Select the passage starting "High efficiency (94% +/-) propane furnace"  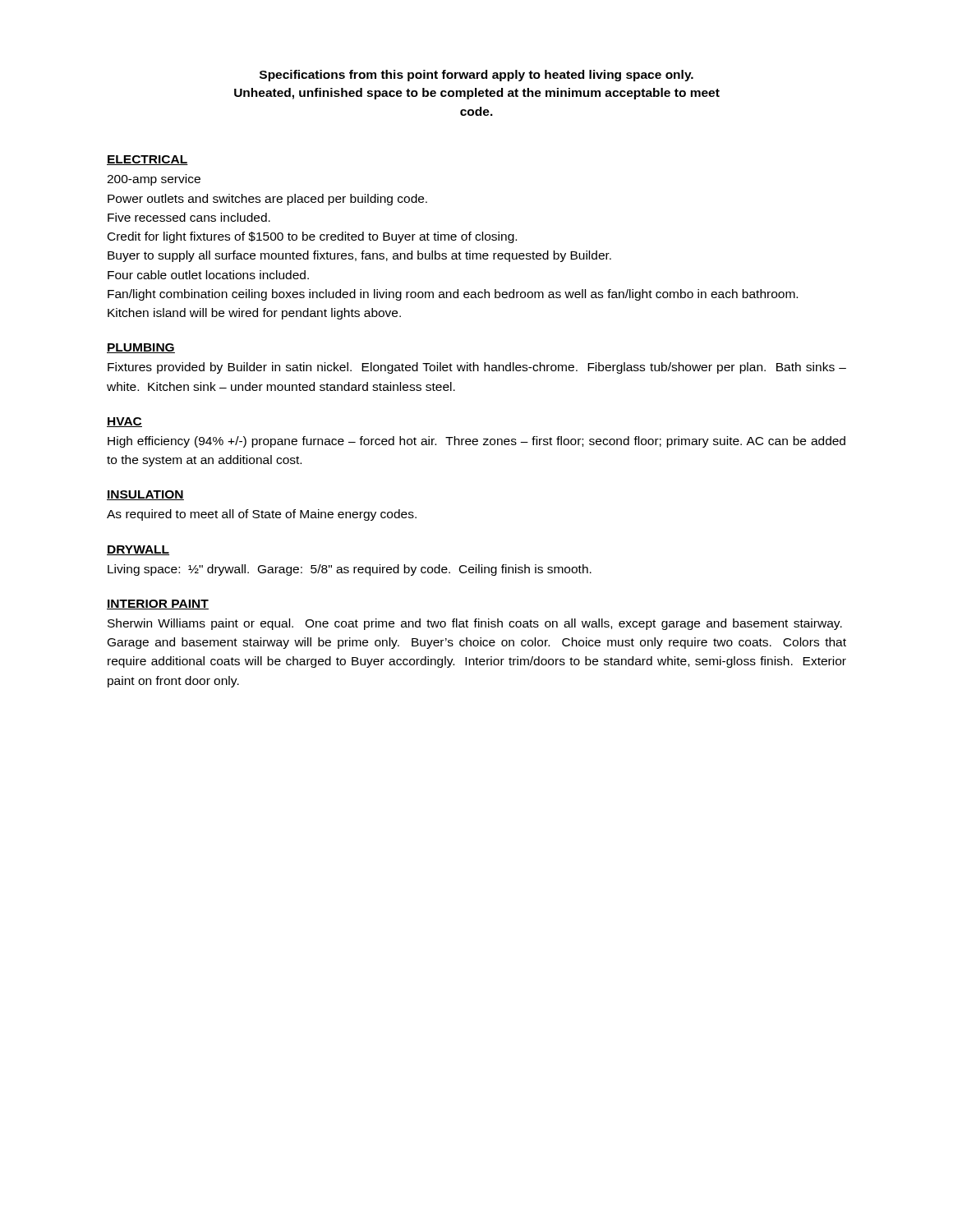coord(476,450)
